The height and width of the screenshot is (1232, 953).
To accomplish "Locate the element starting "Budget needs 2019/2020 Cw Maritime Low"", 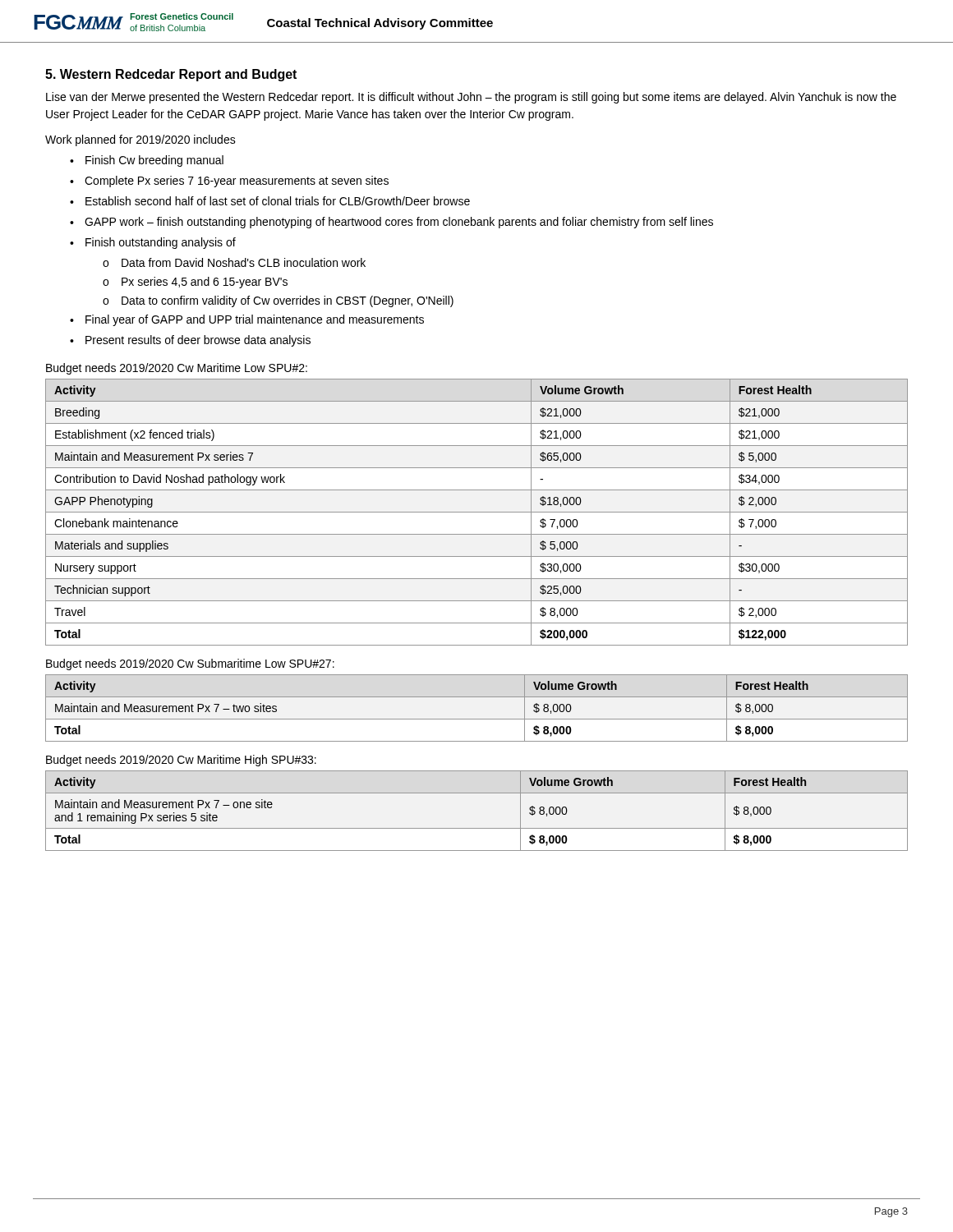I will tap(177, 368).
